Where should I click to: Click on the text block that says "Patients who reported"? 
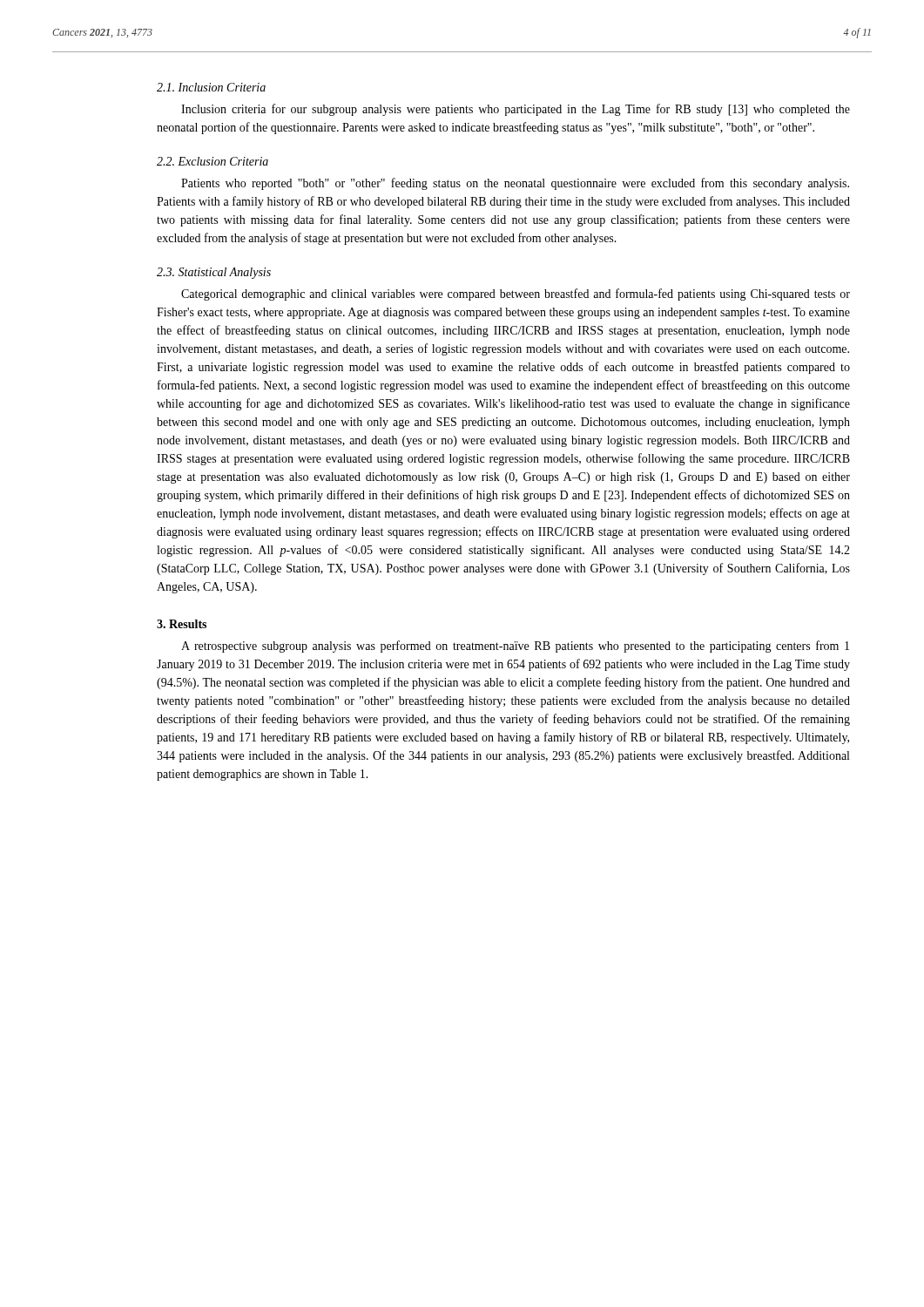click(503, 211)
